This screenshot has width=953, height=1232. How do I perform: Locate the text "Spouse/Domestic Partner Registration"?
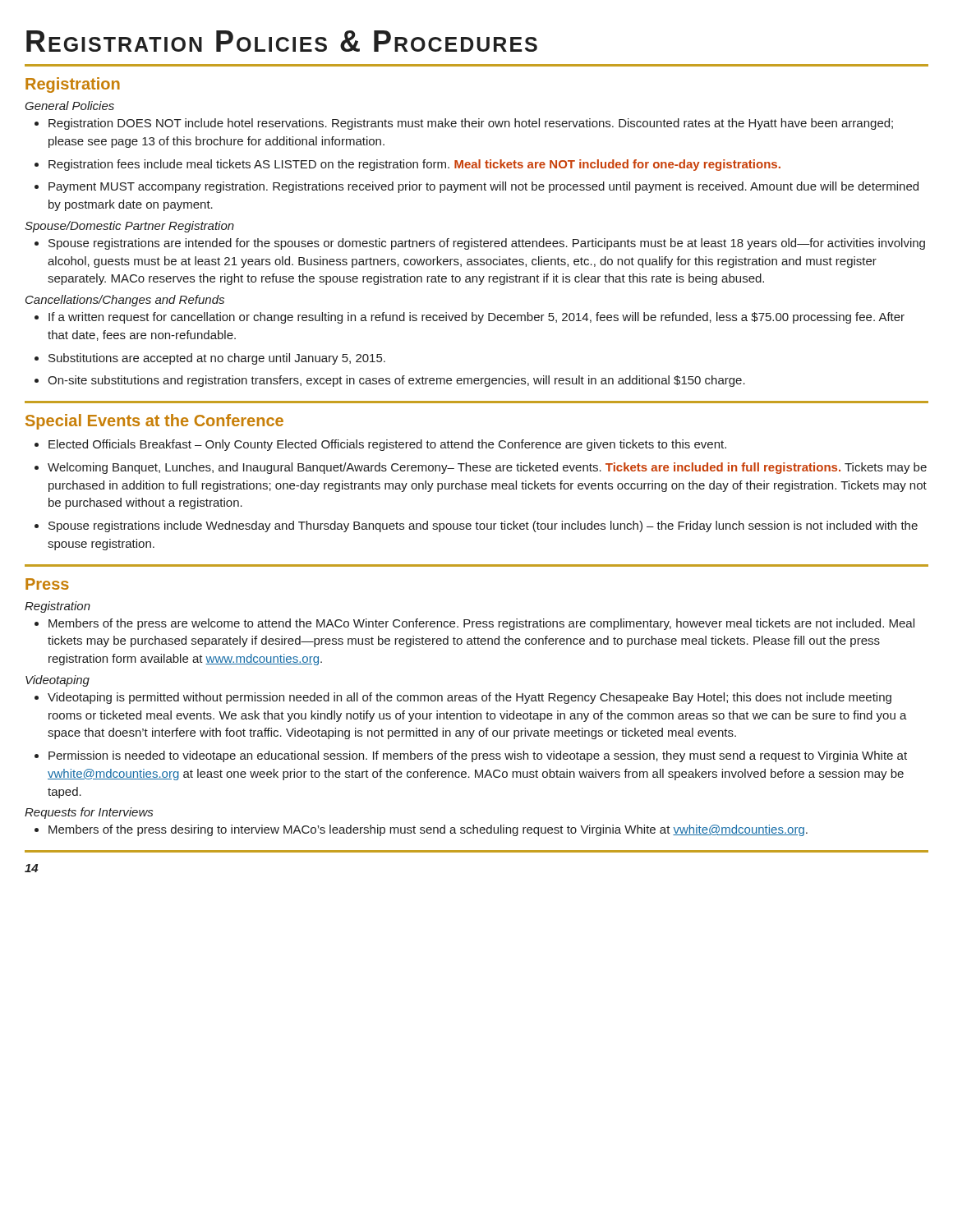pos(129,225)
